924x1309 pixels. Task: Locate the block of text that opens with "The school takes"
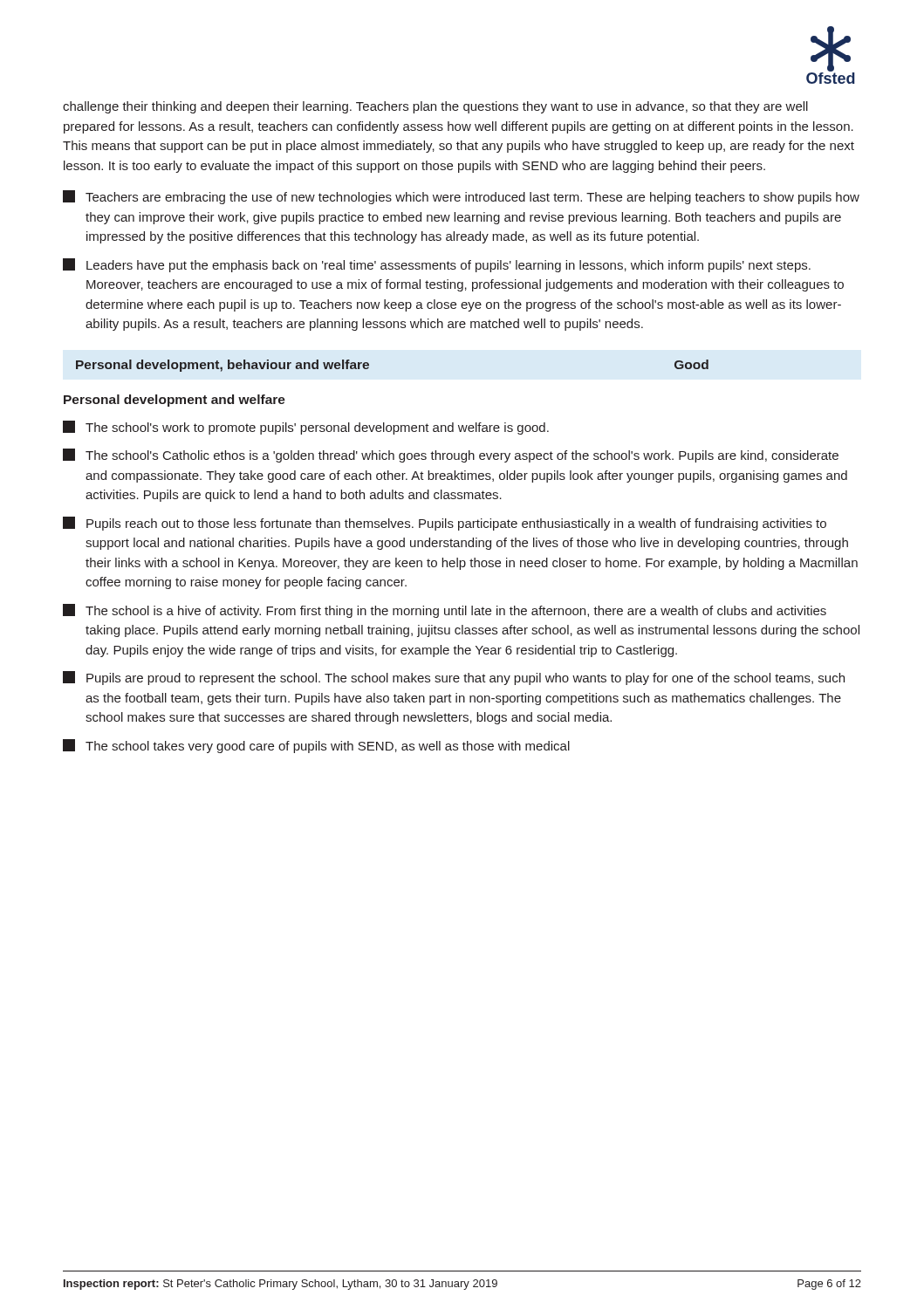pyautogui.click(x=462, y=746)
